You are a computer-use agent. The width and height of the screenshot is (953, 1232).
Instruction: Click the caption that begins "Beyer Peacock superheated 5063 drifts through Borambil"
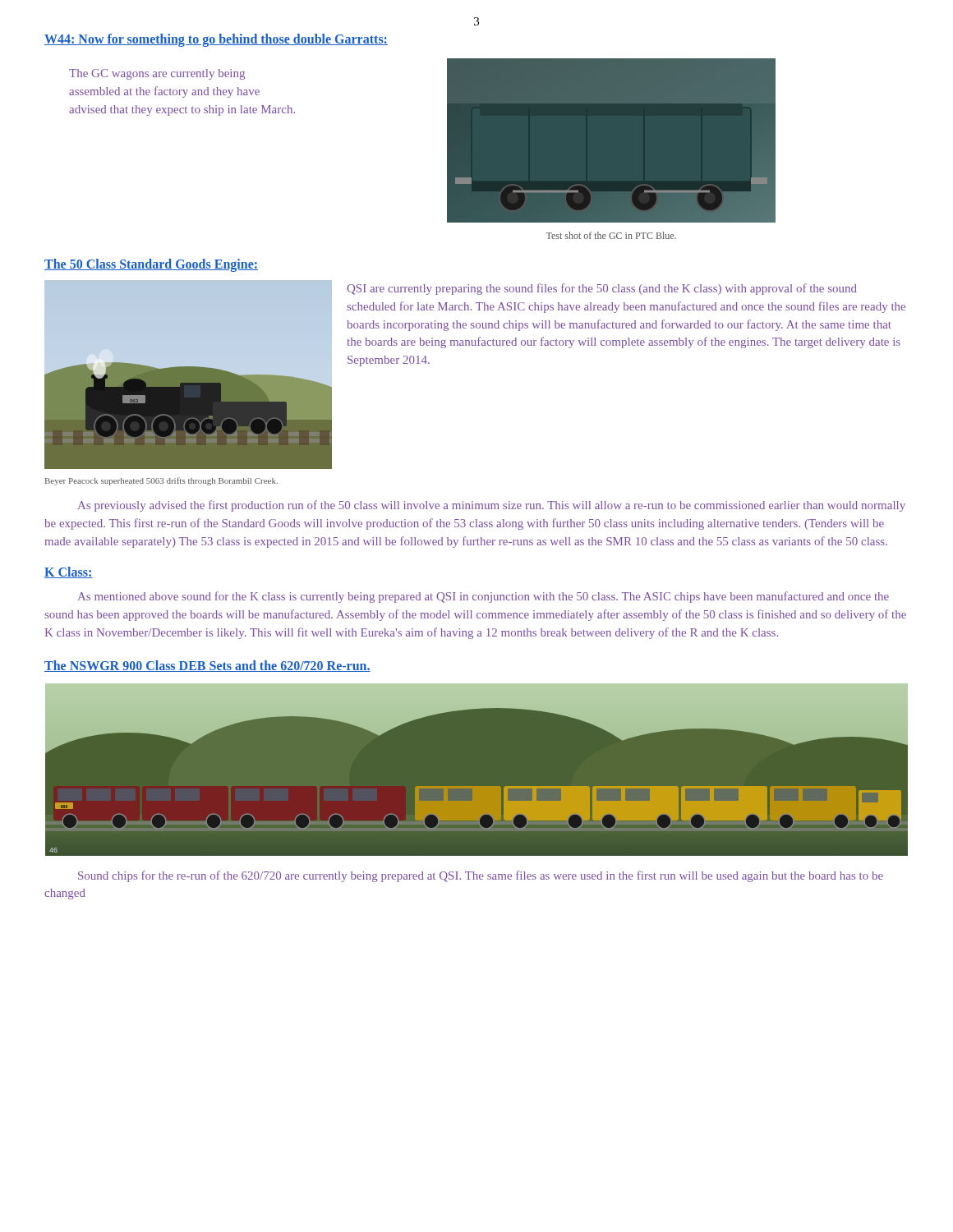(x=161, y=480)
